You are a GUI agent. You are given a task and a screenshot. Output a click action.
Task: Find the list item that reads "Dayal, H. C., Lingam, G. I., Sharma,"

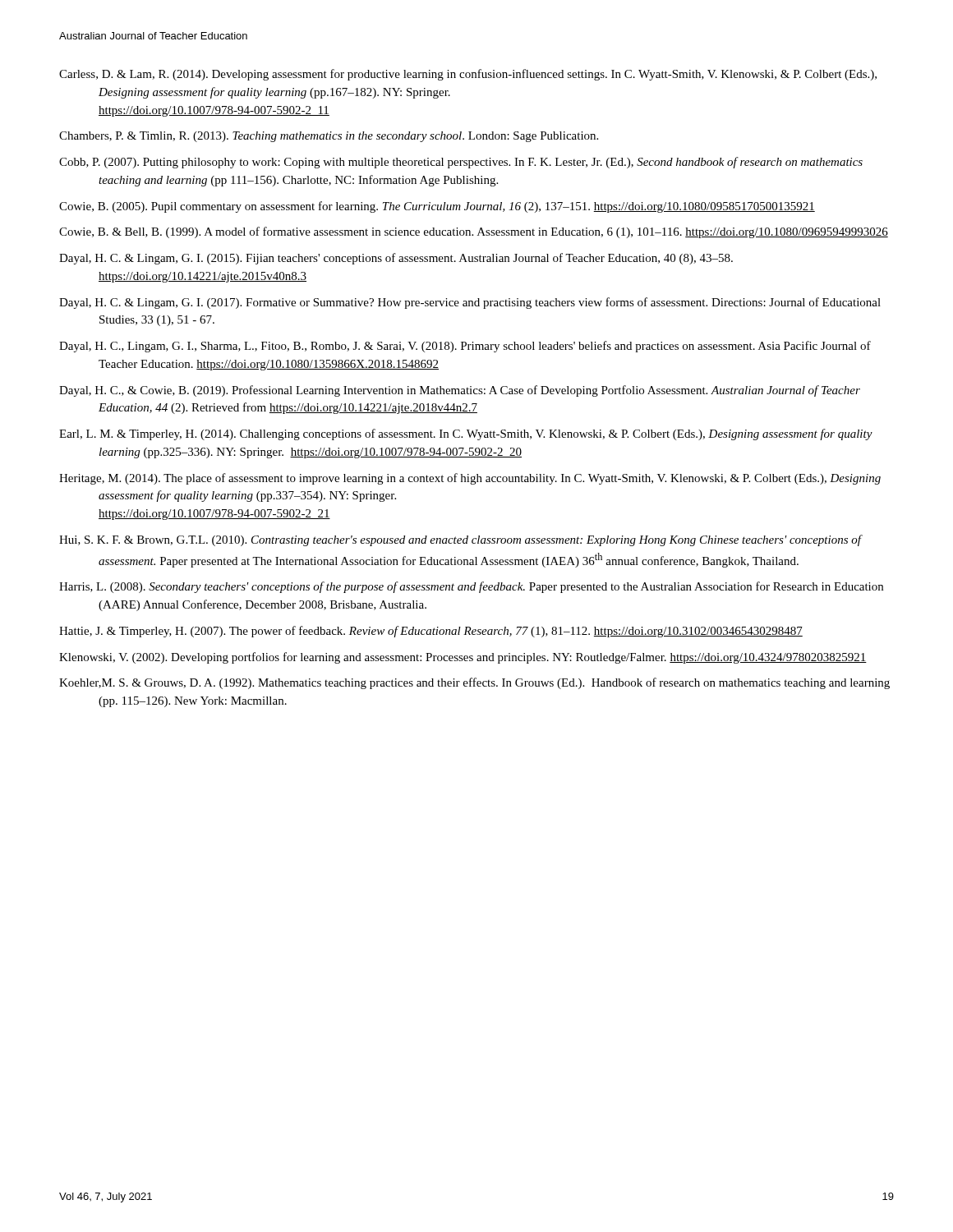pos(465,355)
